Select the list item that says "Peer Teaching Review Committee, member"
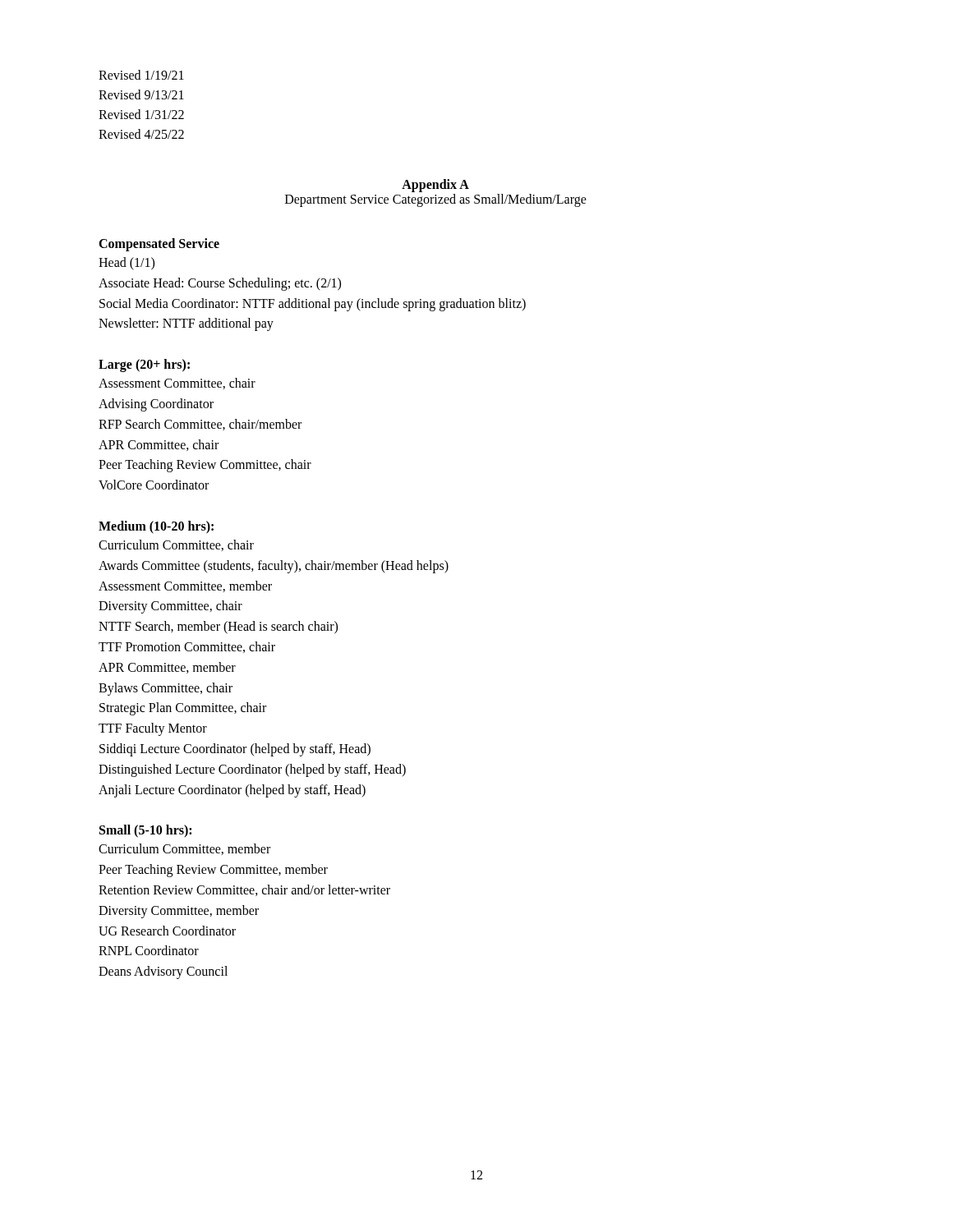The height and width of the screenshot is (1232, 953). coord(213,869)
